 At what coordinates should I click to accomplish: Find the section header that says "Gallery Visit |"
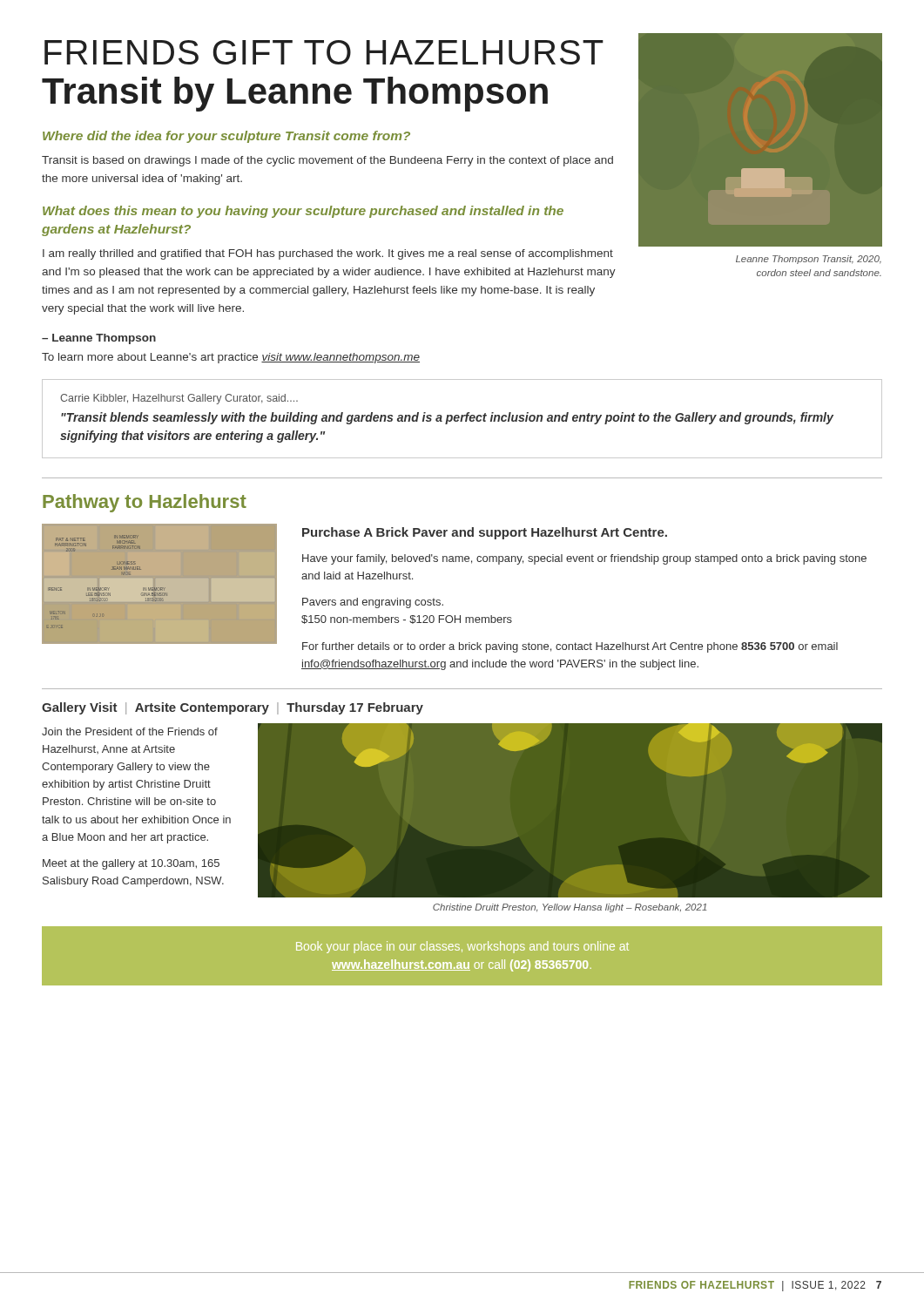coord(232,707)
